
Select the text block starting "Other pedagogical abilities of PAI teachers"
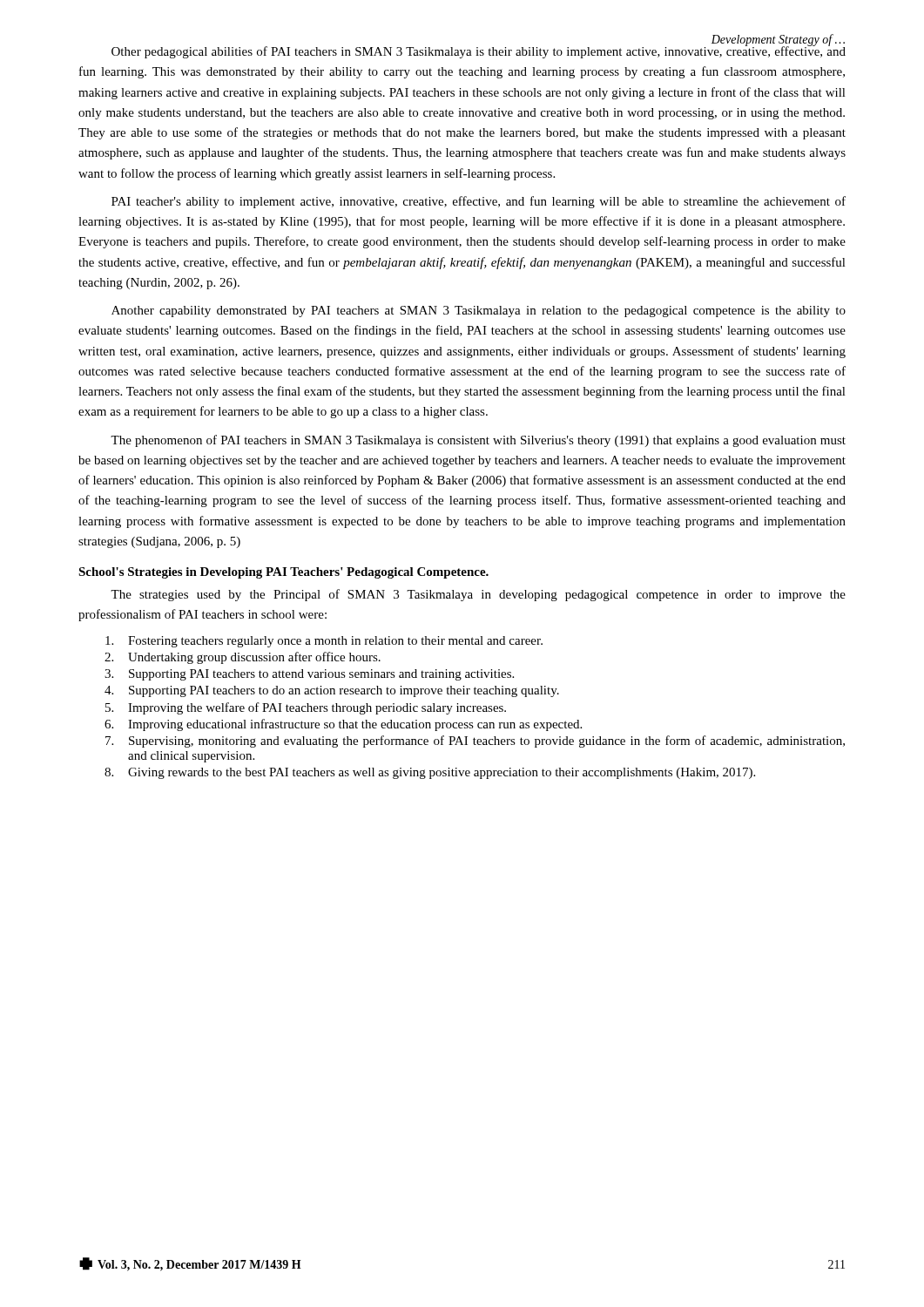click(462, 113)
